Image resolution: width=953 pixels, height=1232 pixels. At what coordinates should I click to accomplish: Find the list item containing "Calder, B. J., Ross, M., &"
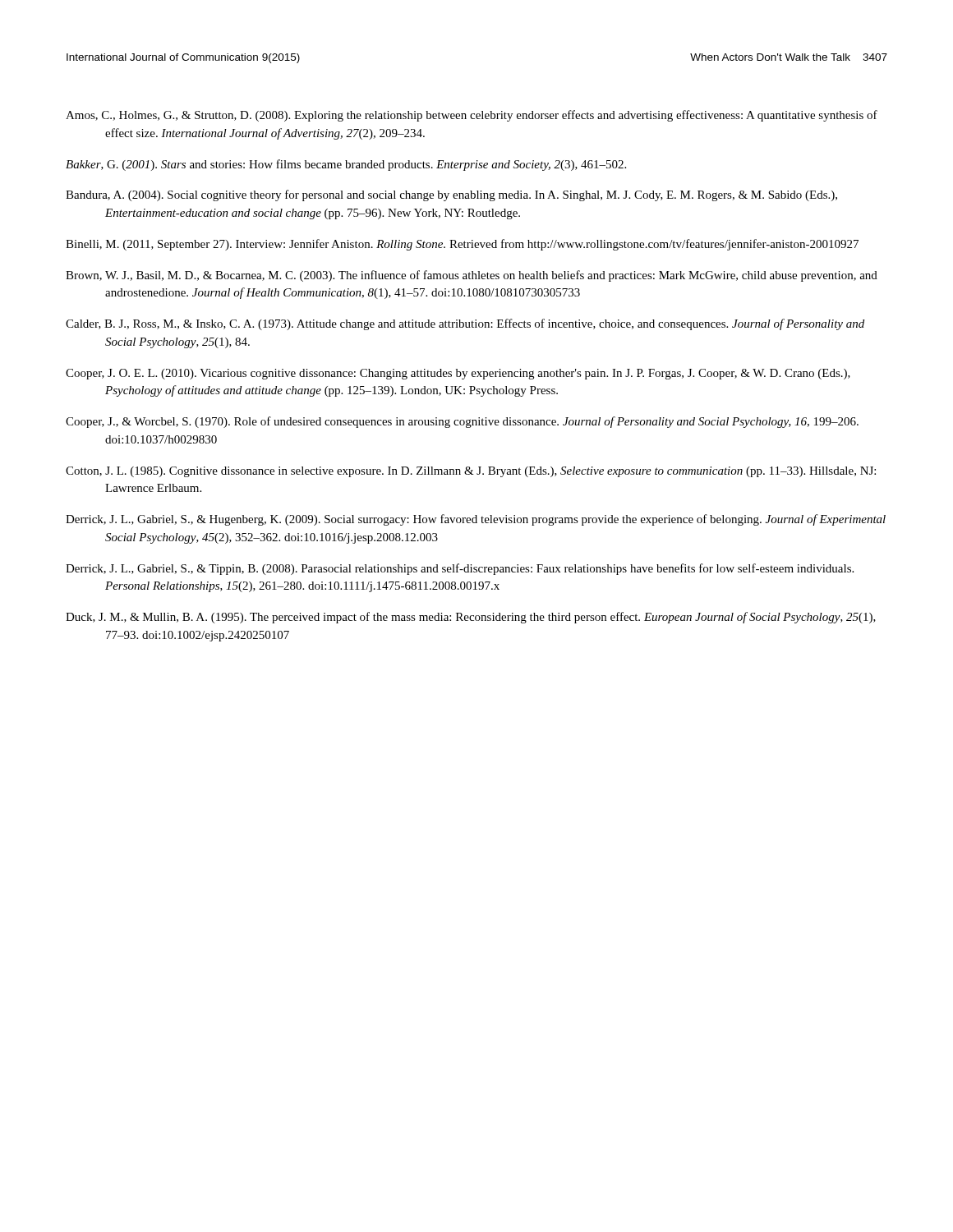tap(476, 333)
